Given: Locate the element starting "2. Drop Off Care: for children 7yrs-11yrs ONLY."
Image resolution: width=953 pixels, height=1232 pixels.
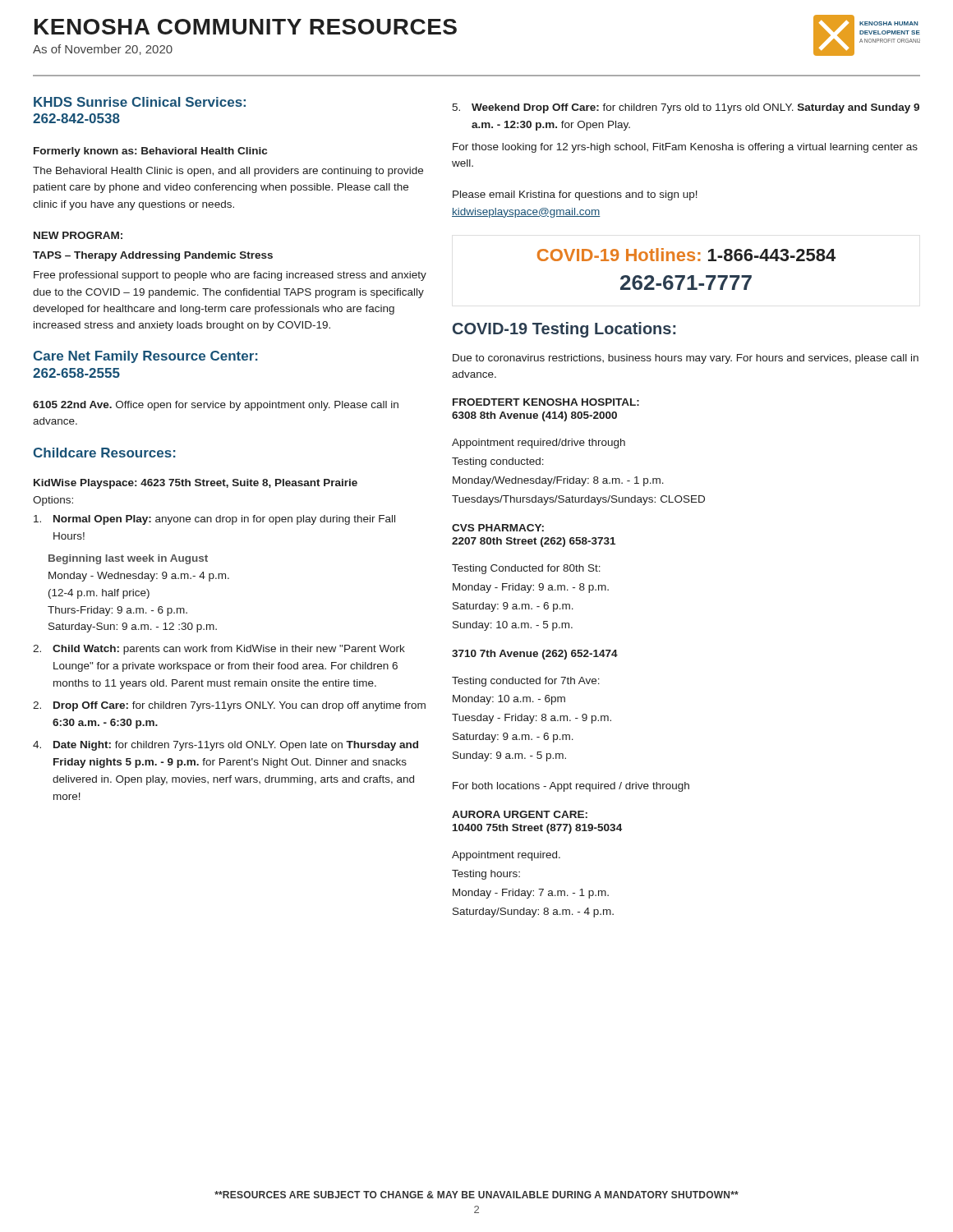Looking at the screenshot, I should click(x=230, y=715).
